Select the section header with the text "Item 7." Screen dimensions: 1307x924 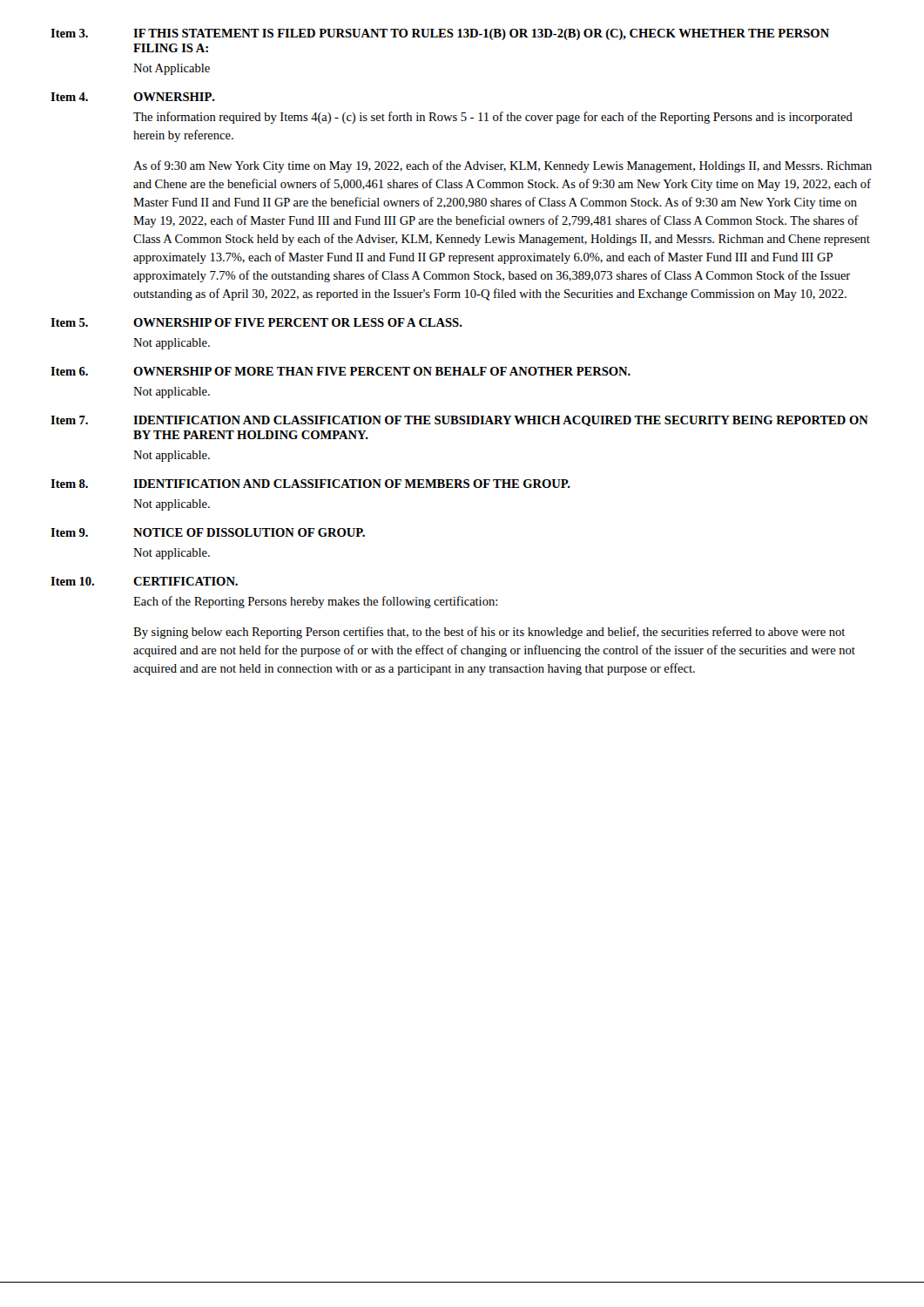coord(69,420)
